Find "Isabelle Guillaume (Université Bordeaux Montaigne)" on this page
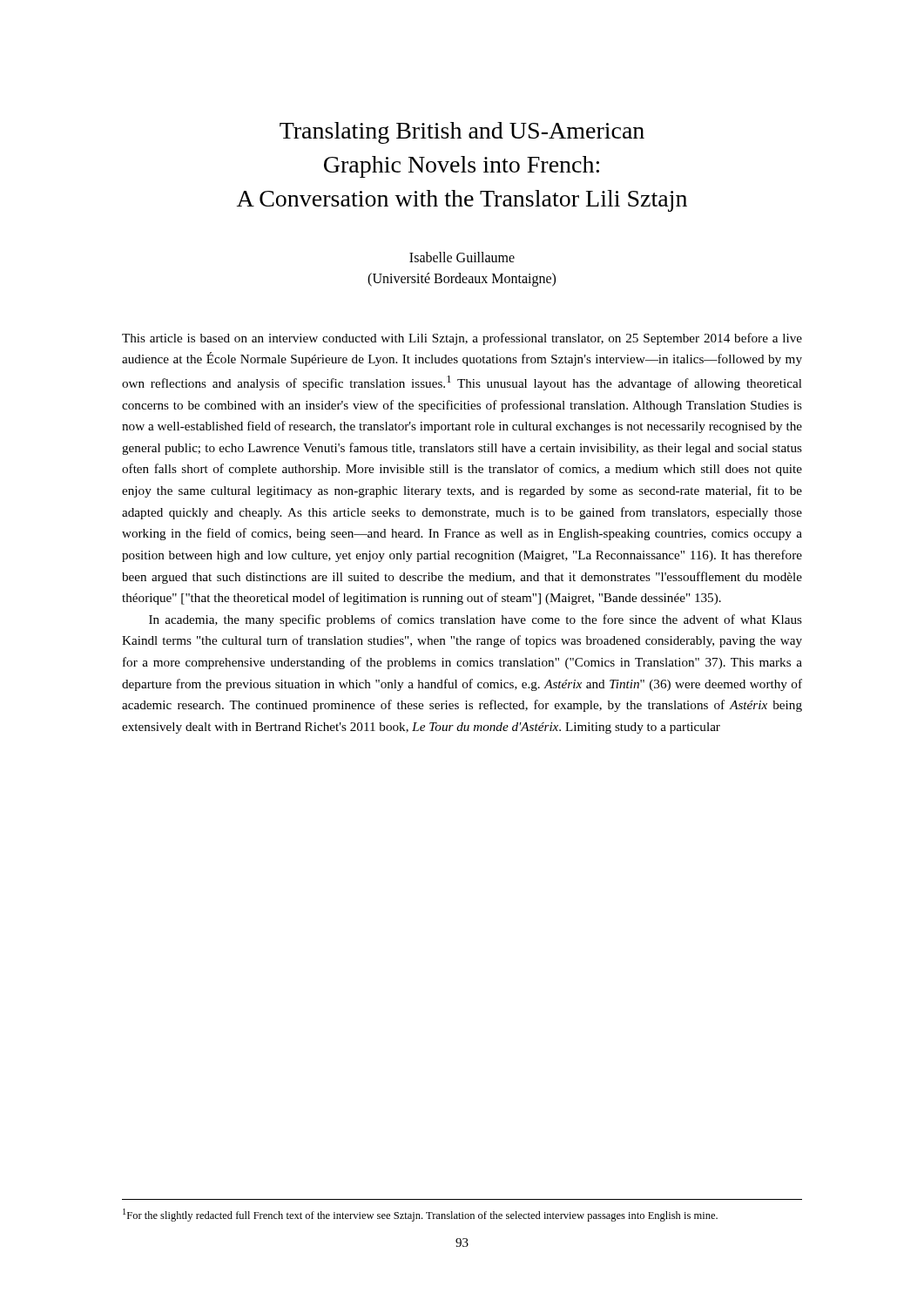Viewport: 924px width, 1307px height. click(x=462, y=268)
